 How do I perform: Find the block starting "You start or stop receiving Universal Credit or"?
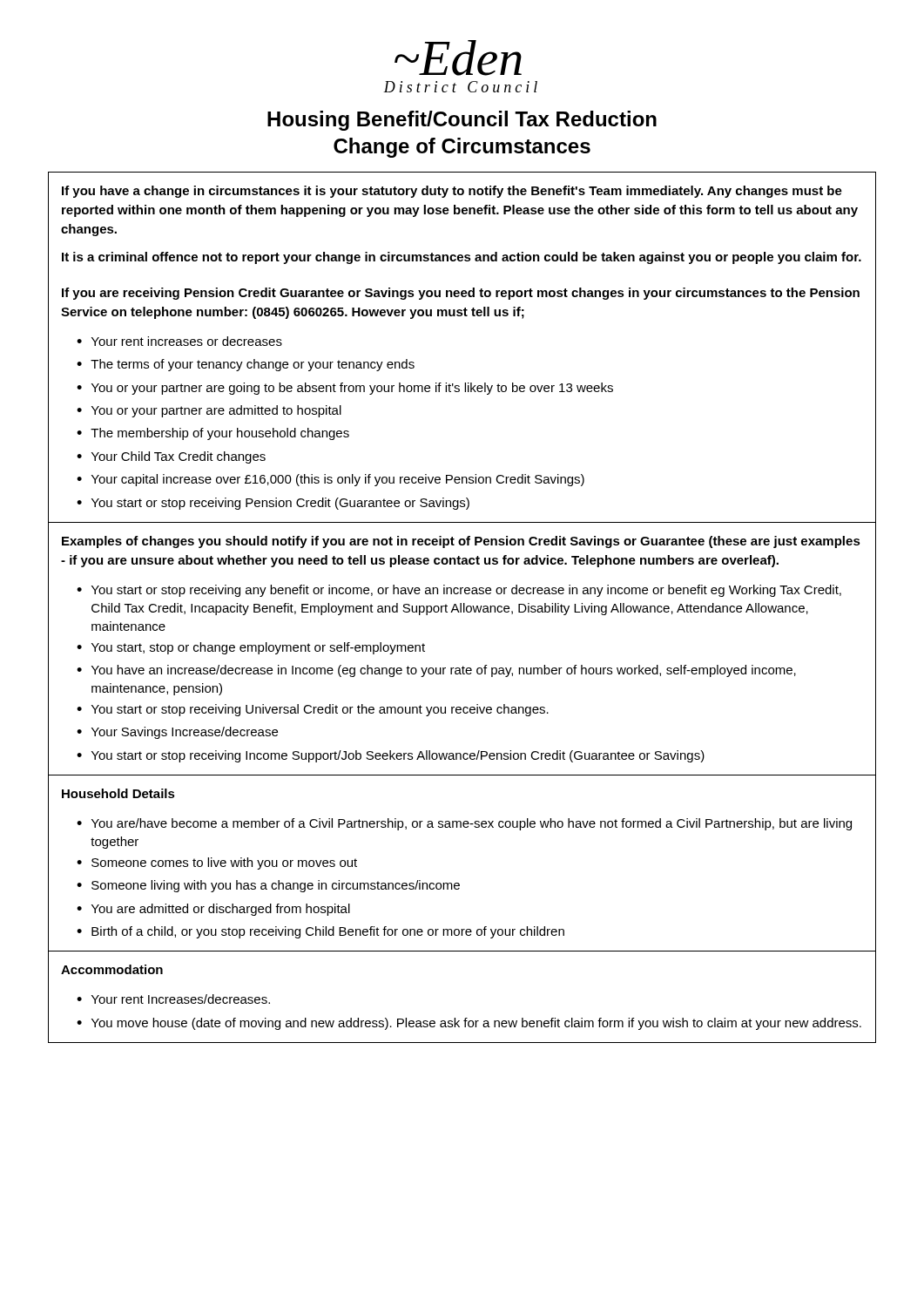pyautogui.click(x=477, y=709)
